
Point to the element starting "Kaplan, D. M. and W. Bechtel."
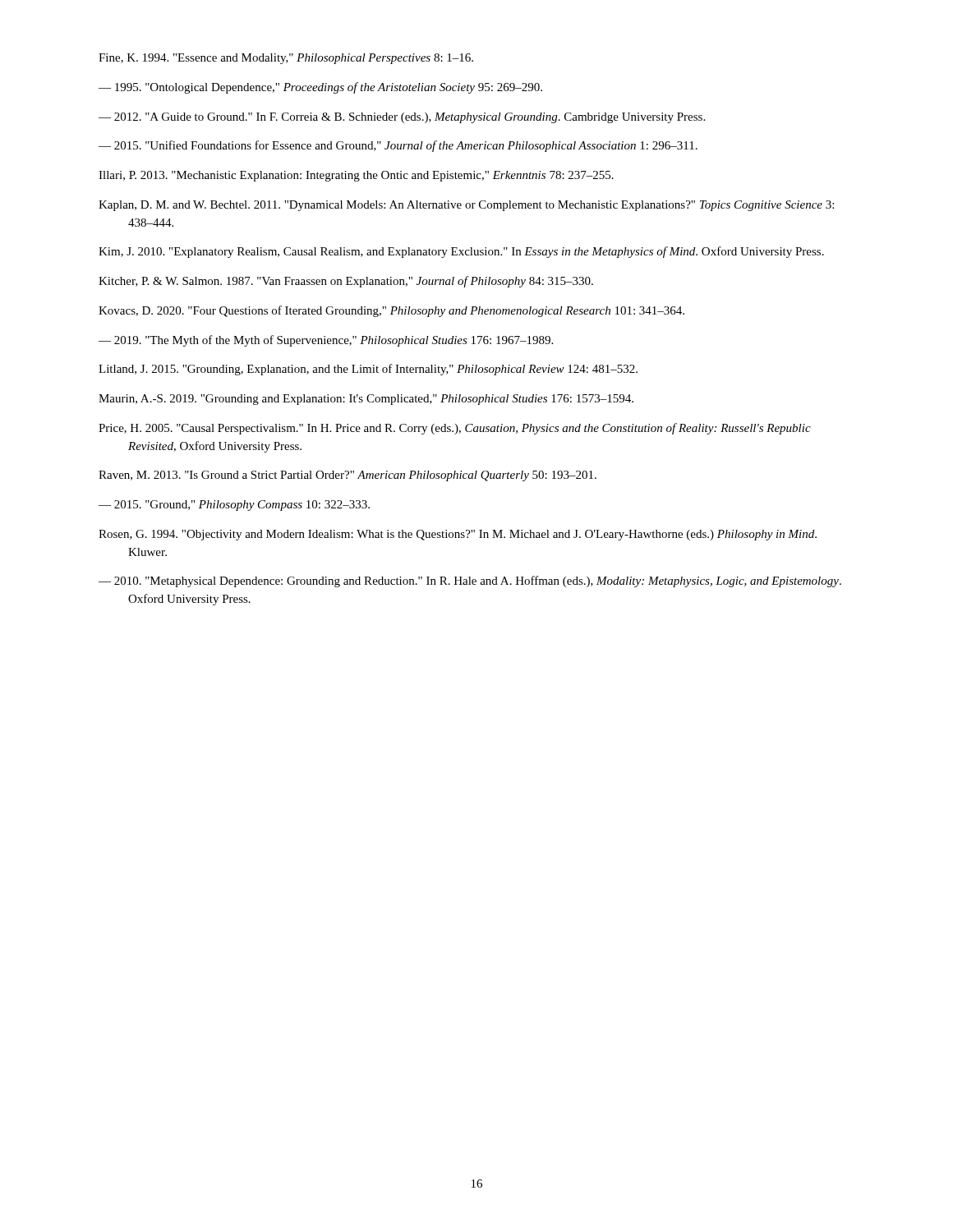(476, 214)
